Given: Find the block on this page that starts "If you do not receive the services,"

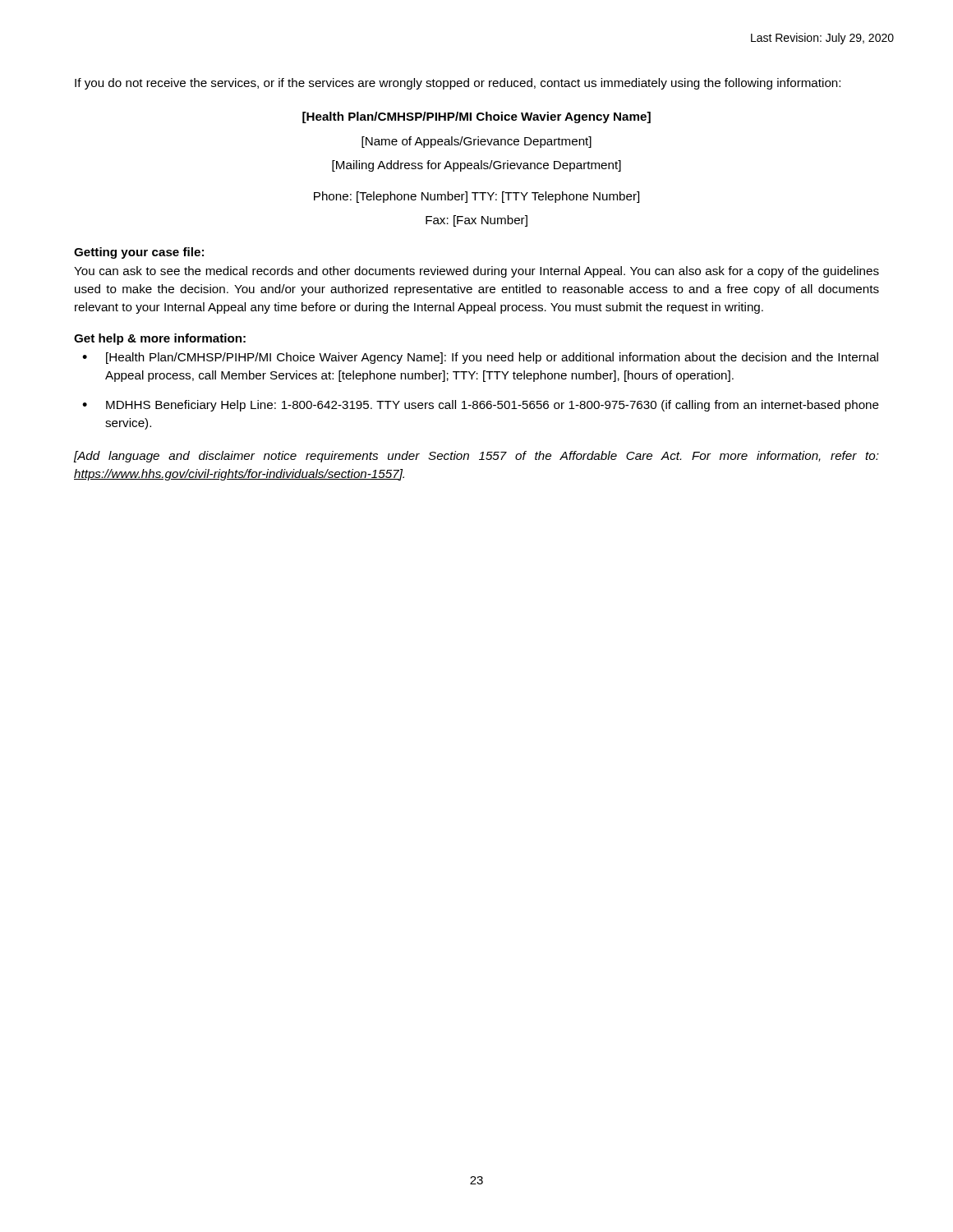Looking at the screenshot, I should 458,83.
